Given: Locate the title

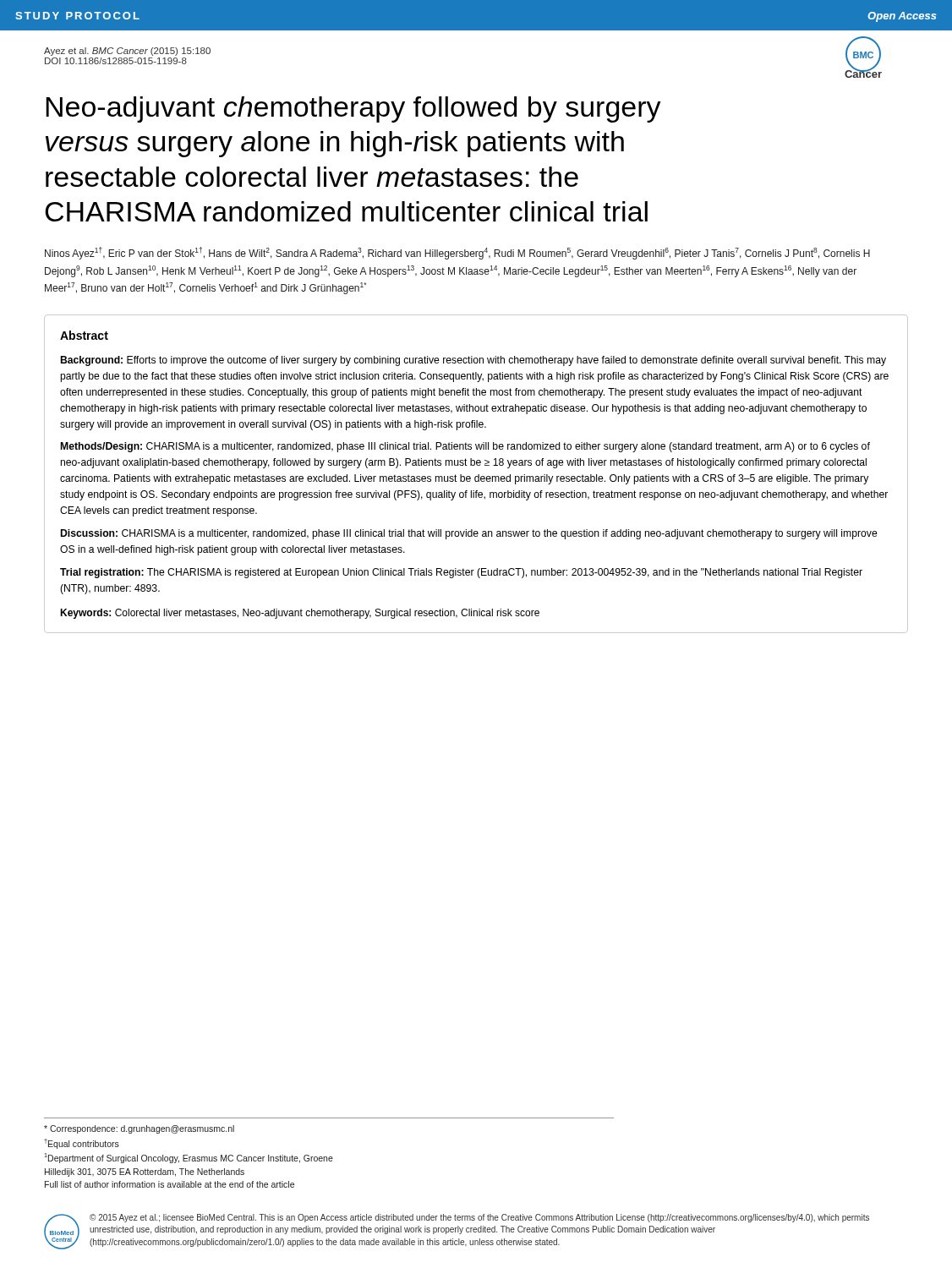Looking at the screenshot, I should coord(352,159).
